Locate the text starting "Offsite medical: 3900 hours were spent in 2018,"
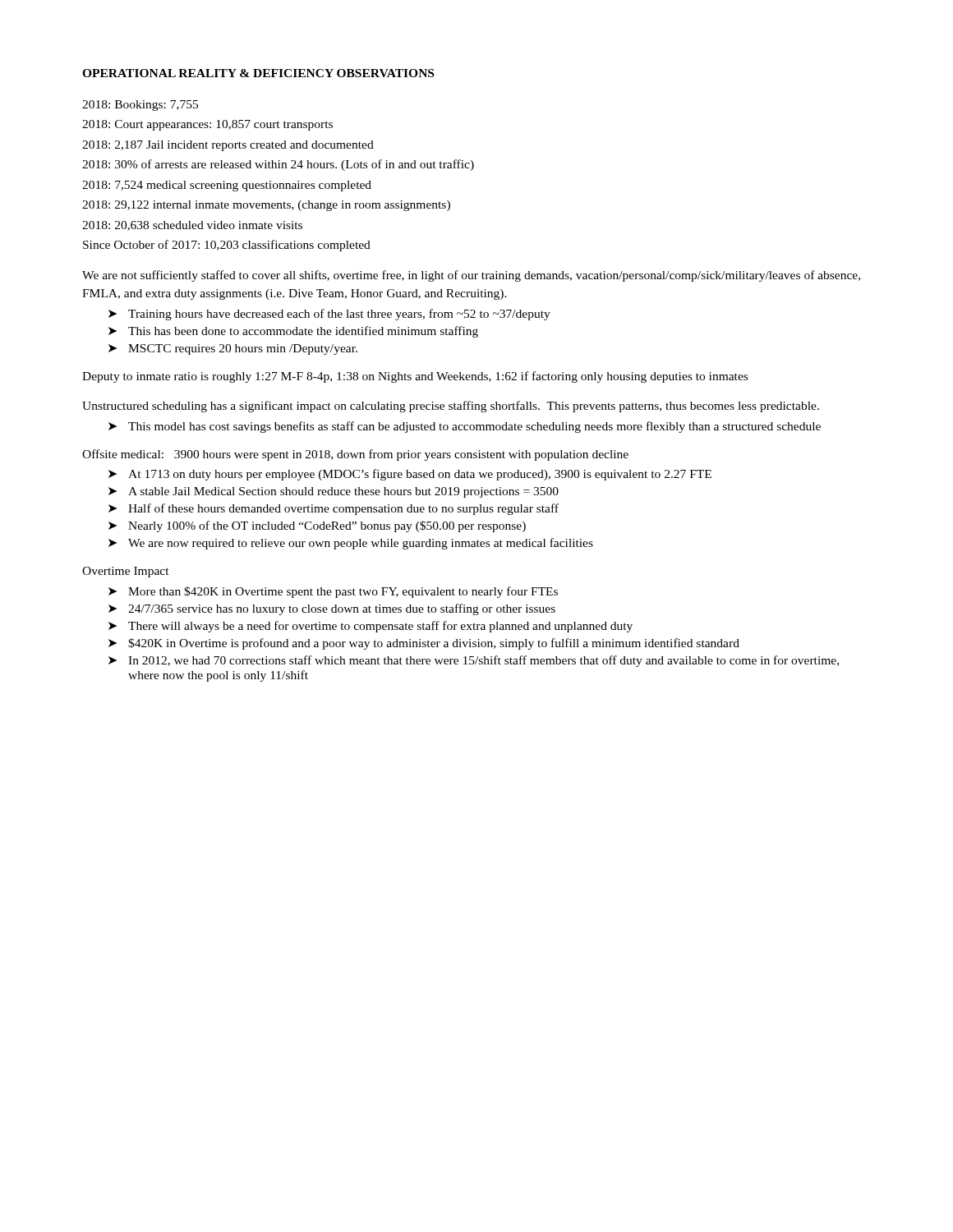This screenshot has height=1232, width=953. (x=355, y=453)
